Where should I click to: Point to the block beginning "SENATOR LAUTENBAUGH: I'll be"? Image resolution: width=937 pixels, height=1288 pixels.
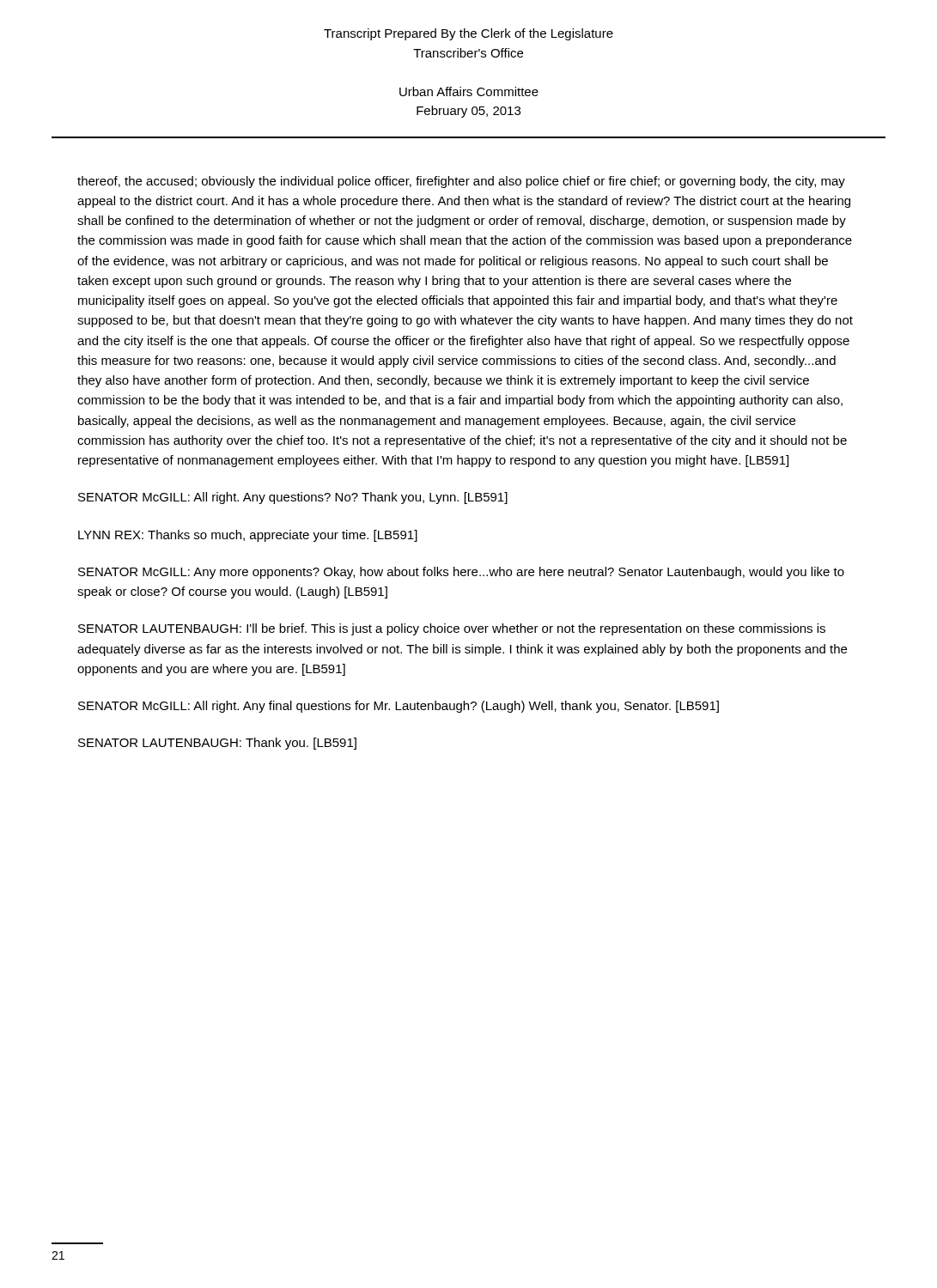pos(462,648)
